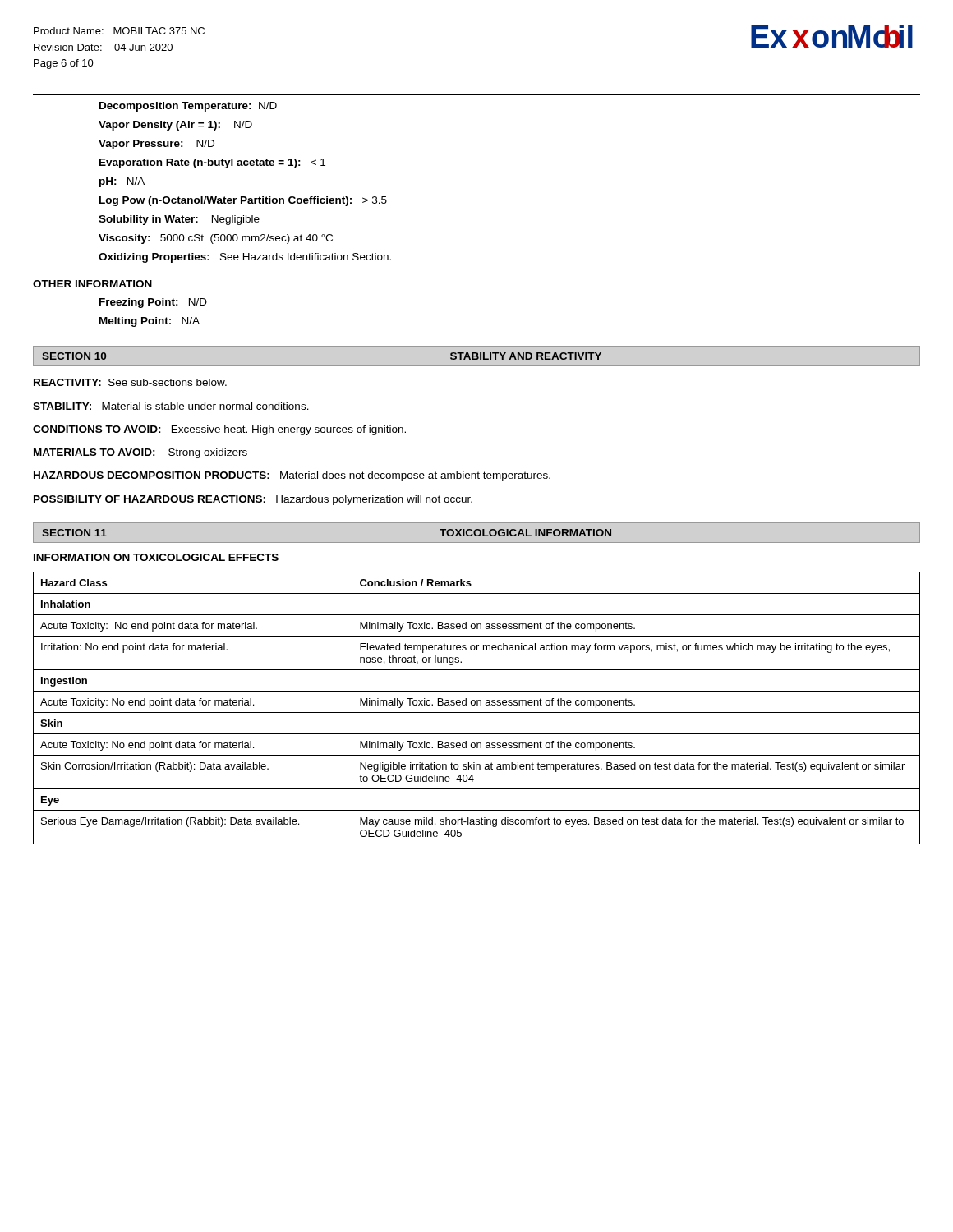Click on the text block starting "POSSIBILITY OF HAZARDOUS REACTIONS:"

253,499
